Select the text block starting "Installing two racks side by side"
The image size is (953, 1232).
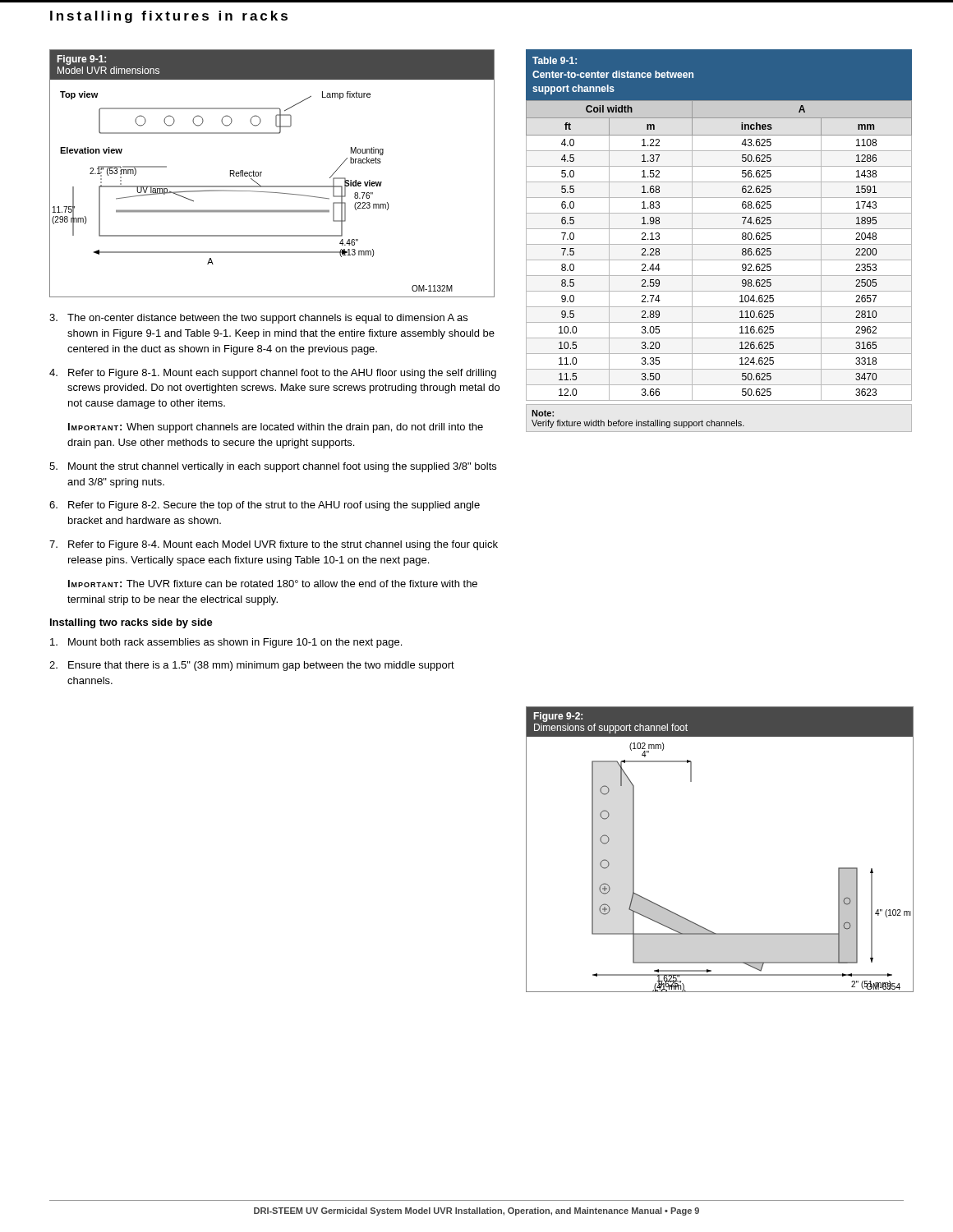coord(131,622)
